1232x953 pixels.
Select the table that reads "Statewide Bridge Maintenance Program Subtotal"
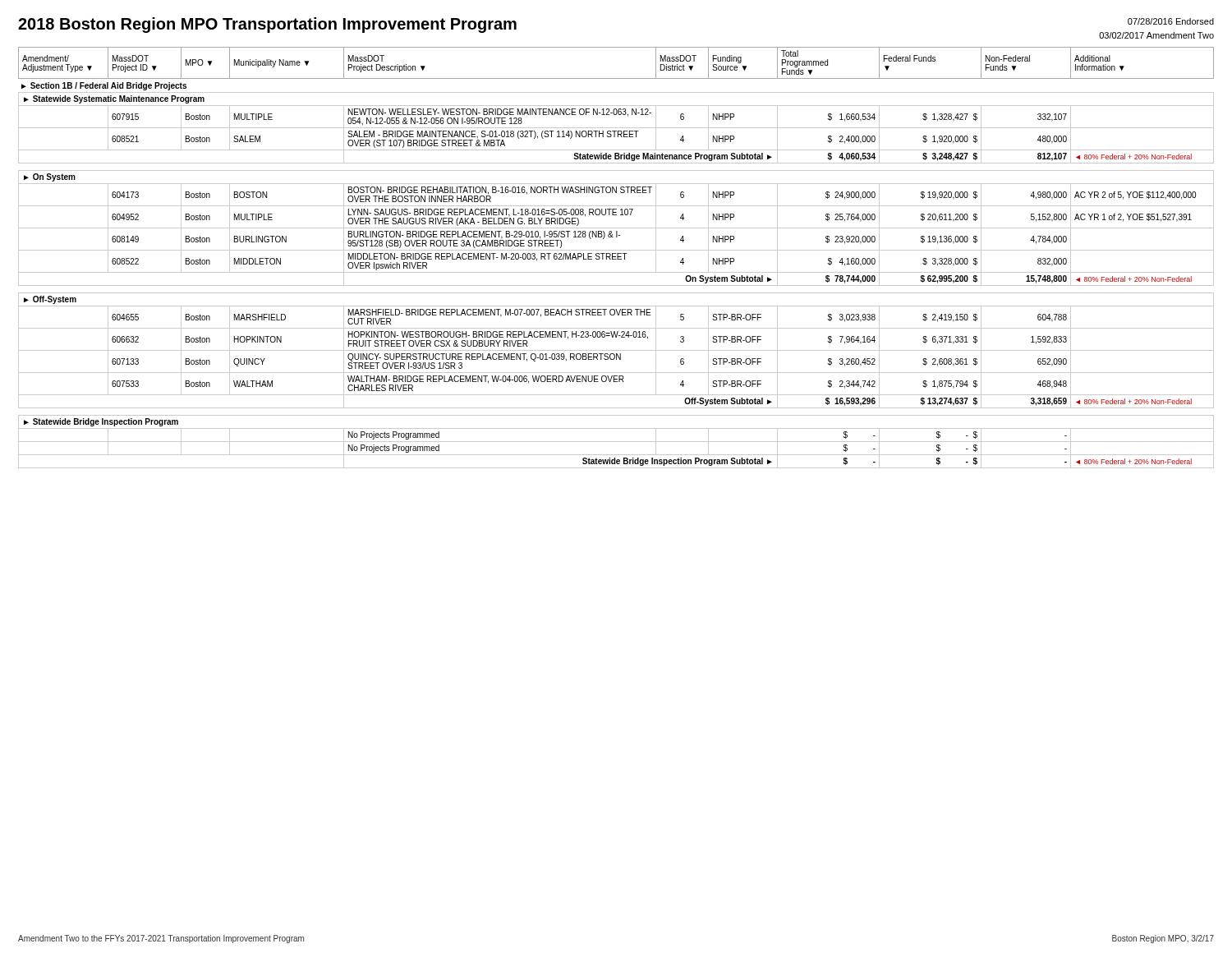616,280
